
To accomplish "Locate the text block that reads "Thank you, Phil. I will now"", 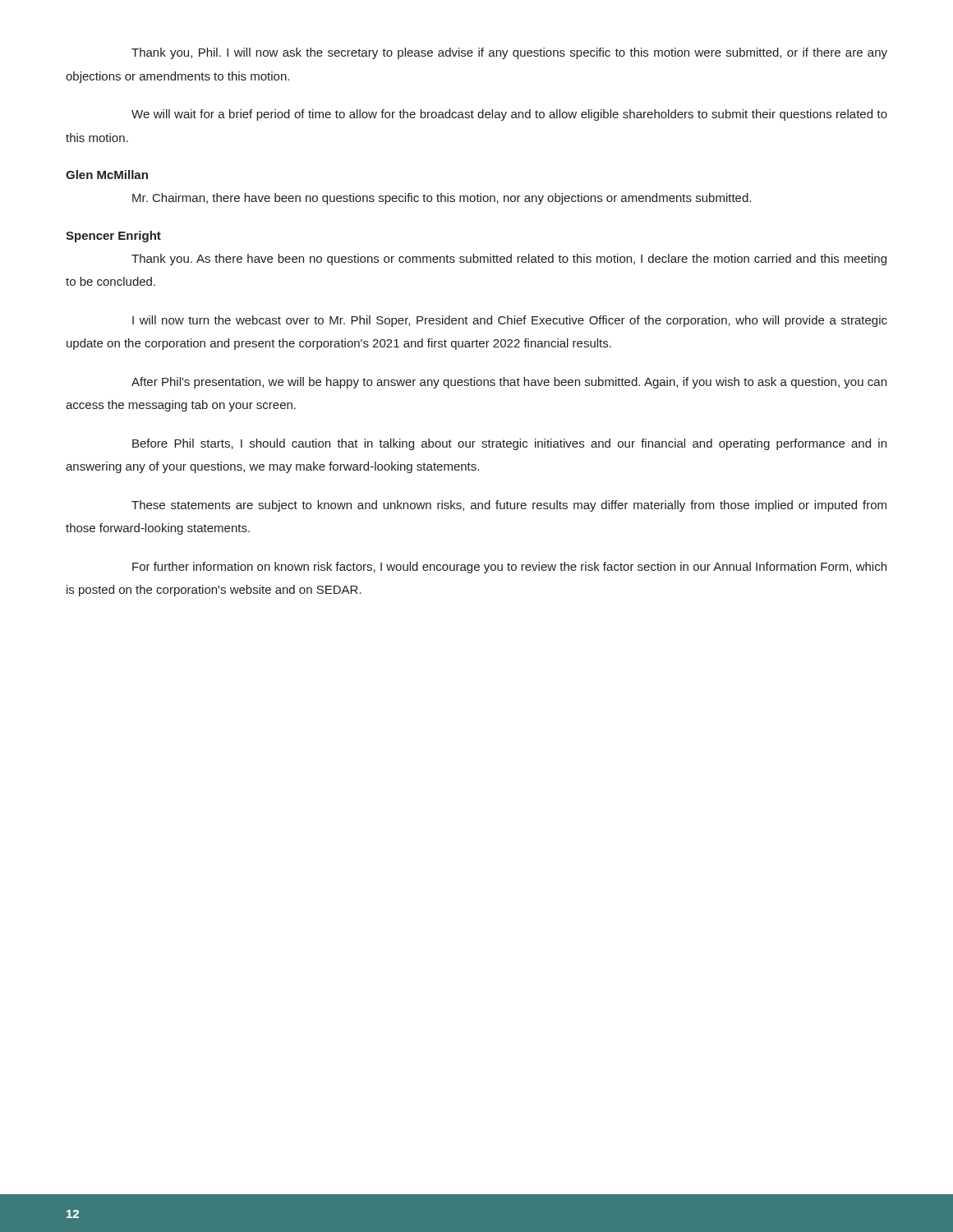I will (476, 64).
